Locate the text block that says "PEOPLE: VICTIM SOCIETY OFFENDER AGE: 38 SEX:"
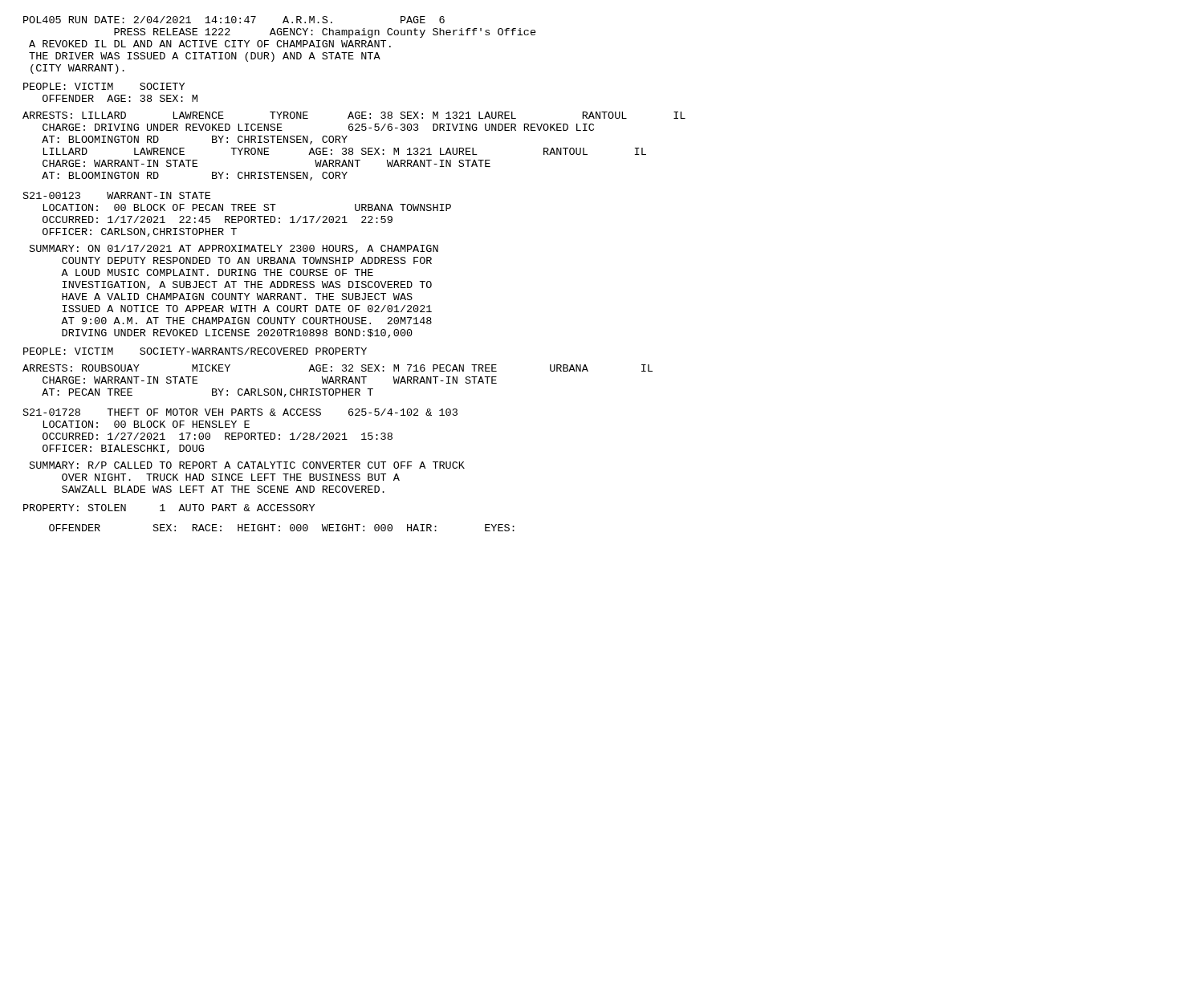 [110, 93]
